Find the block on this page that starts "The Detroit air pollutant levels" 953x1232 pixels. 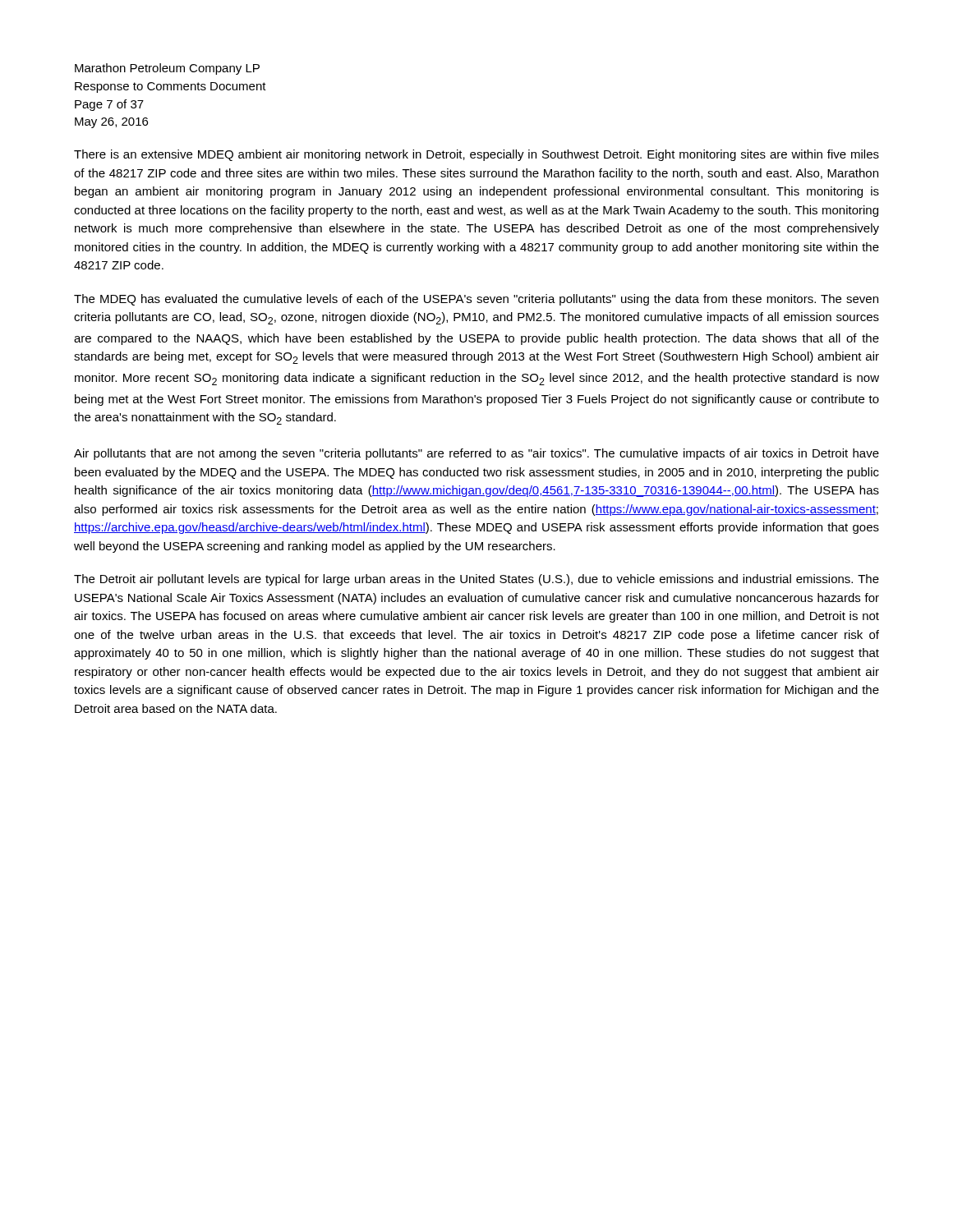(x=476, y=643)
